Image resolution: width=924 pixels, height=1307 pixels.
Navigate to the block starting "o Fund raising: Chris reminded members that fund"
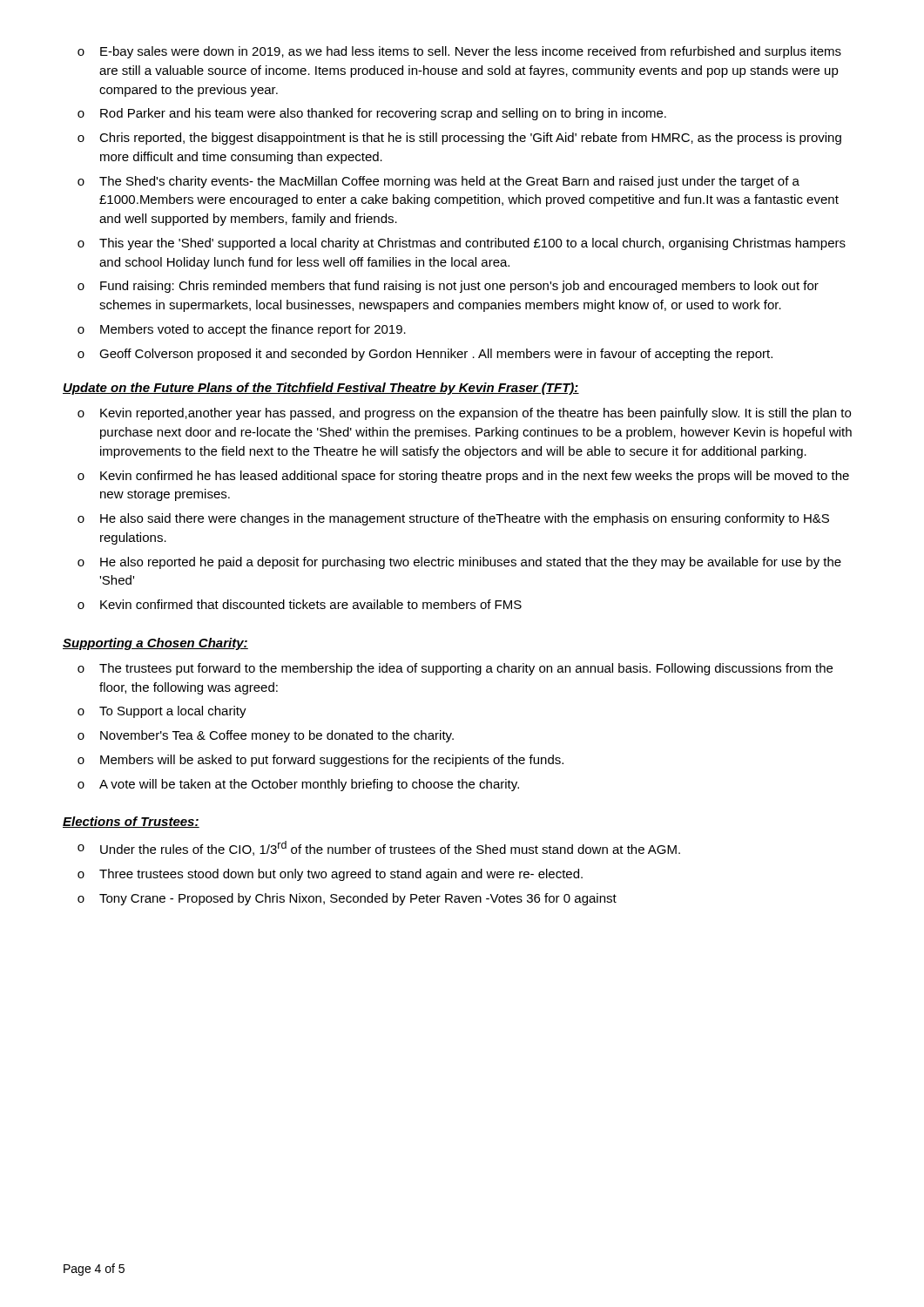(462, 295)
